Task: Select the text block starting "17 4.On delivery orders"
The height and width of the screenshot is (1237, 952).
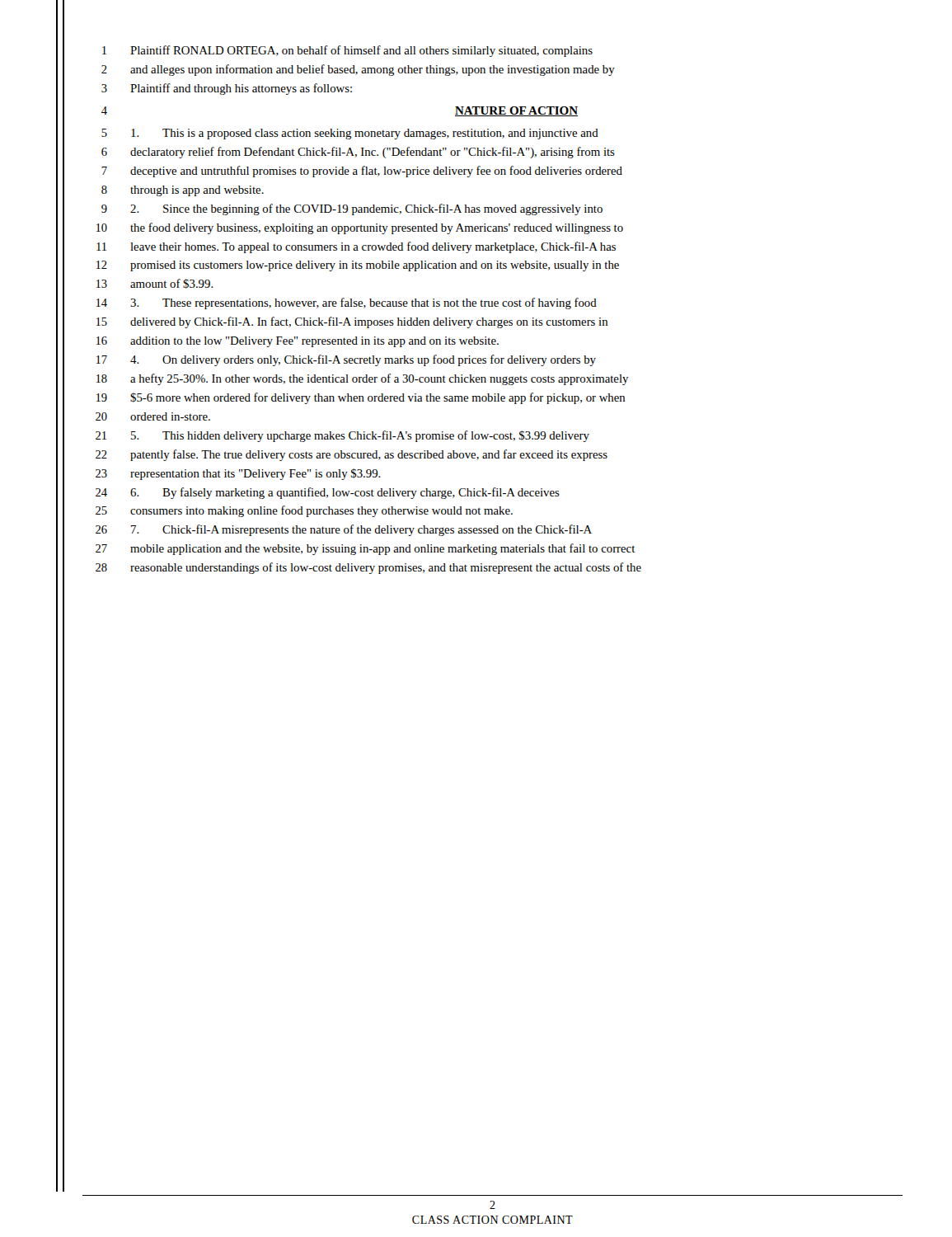Action: [493, 388]
